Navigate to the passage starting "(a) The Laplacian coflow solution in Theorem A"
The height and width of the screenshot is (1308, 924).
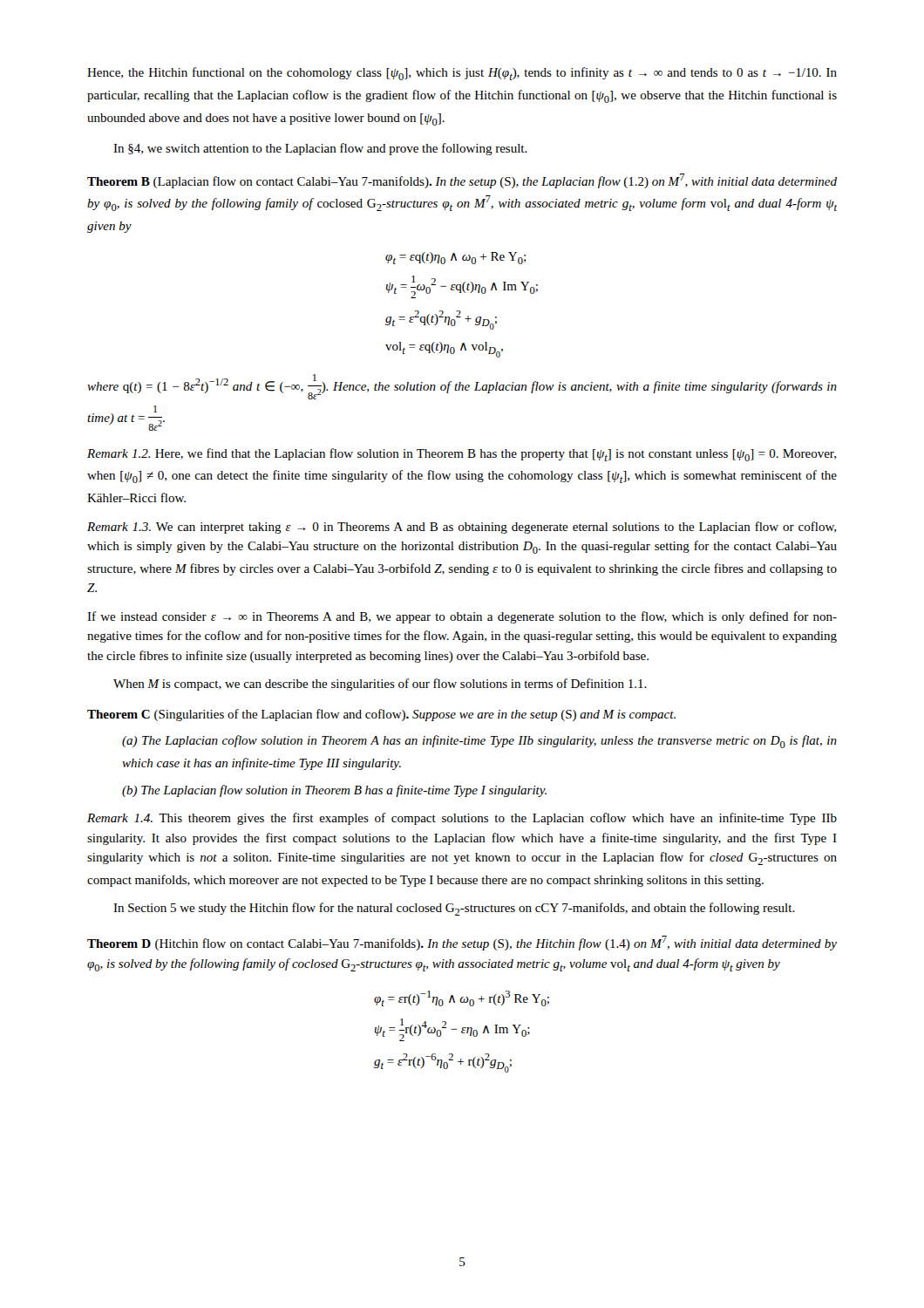coord(479,752)
